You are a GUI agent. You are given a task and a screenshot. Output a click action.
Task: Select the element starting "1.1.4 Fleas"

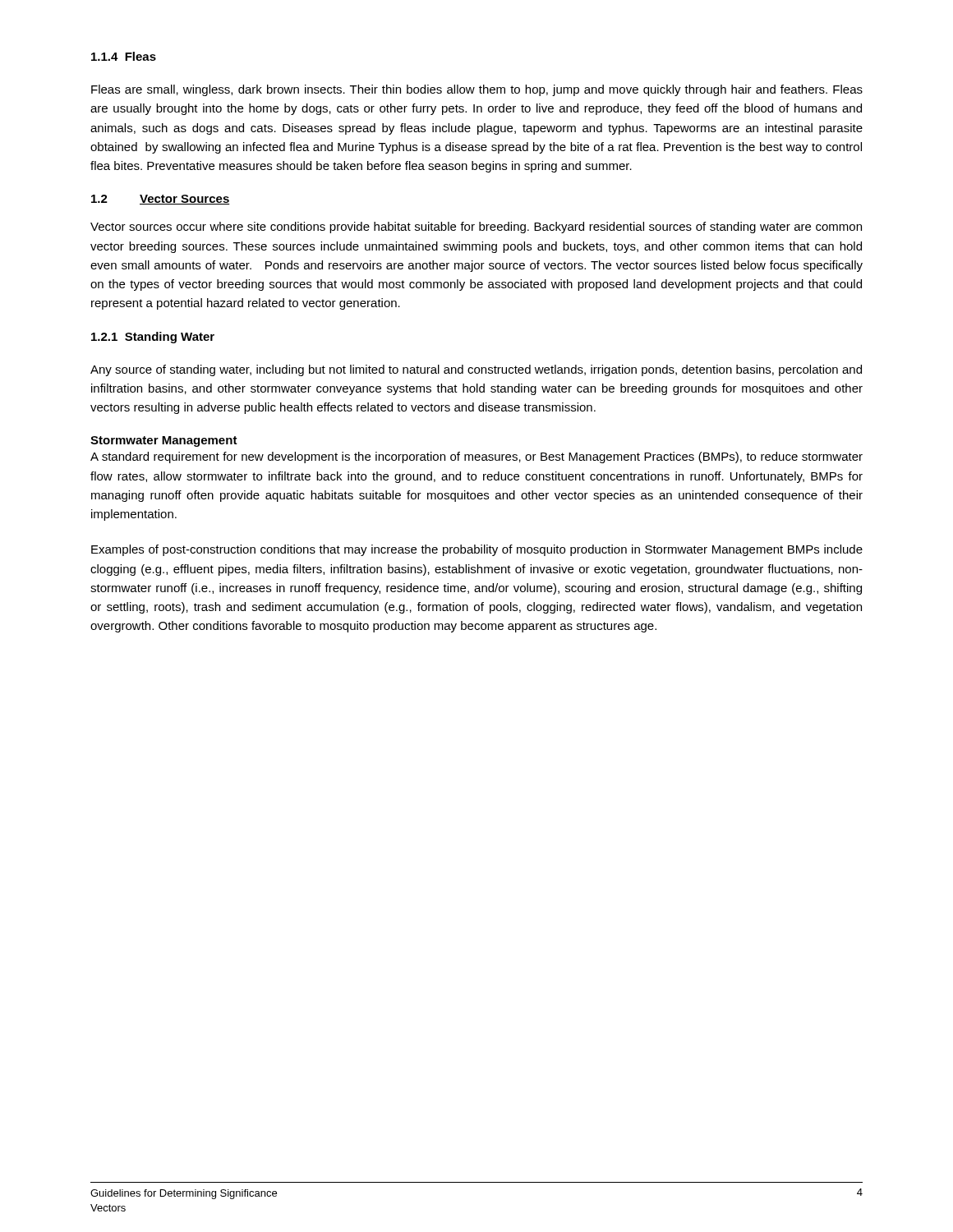point(123,56)
